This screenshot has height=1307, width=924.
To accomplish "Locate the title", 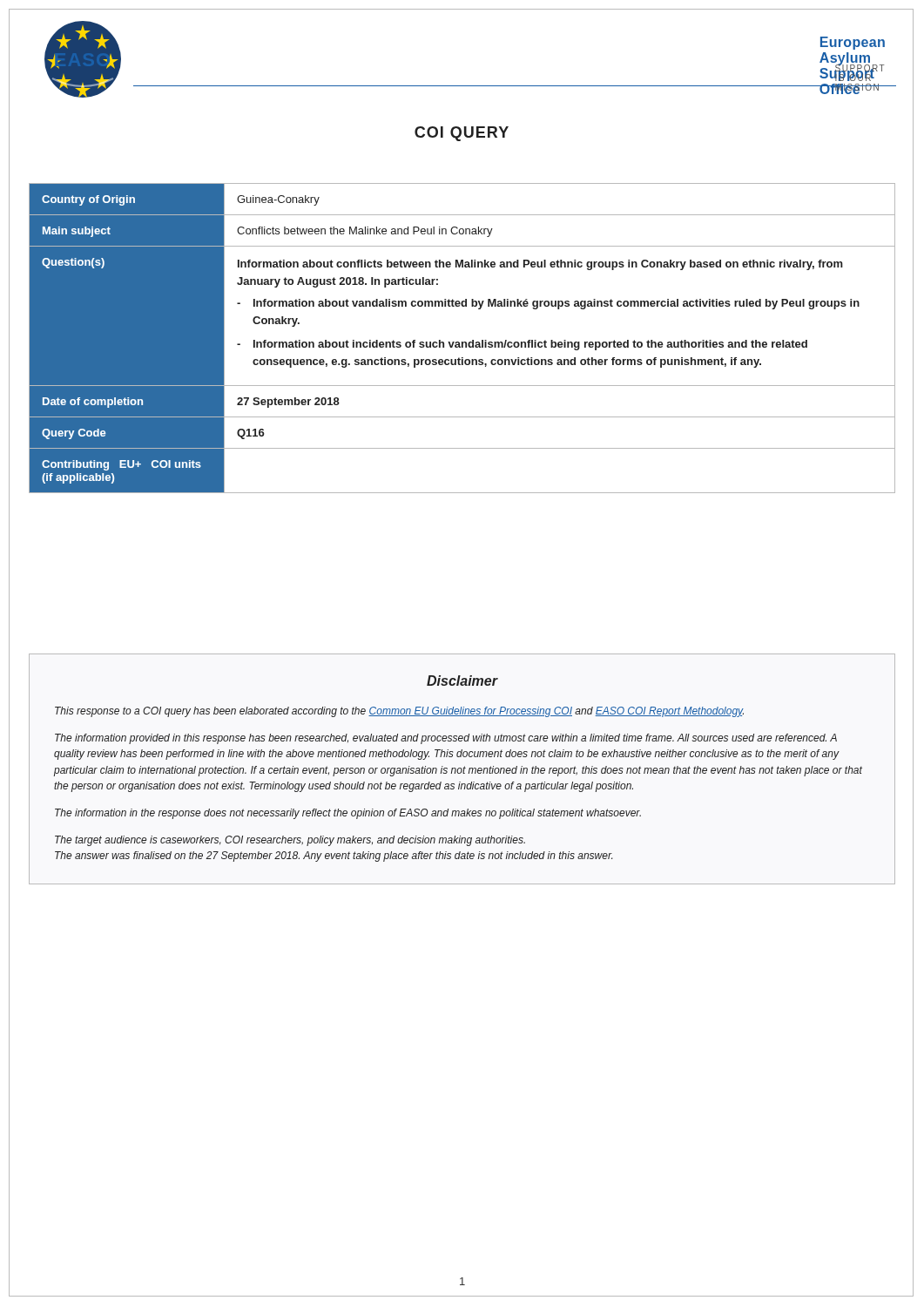I will 462,132.
